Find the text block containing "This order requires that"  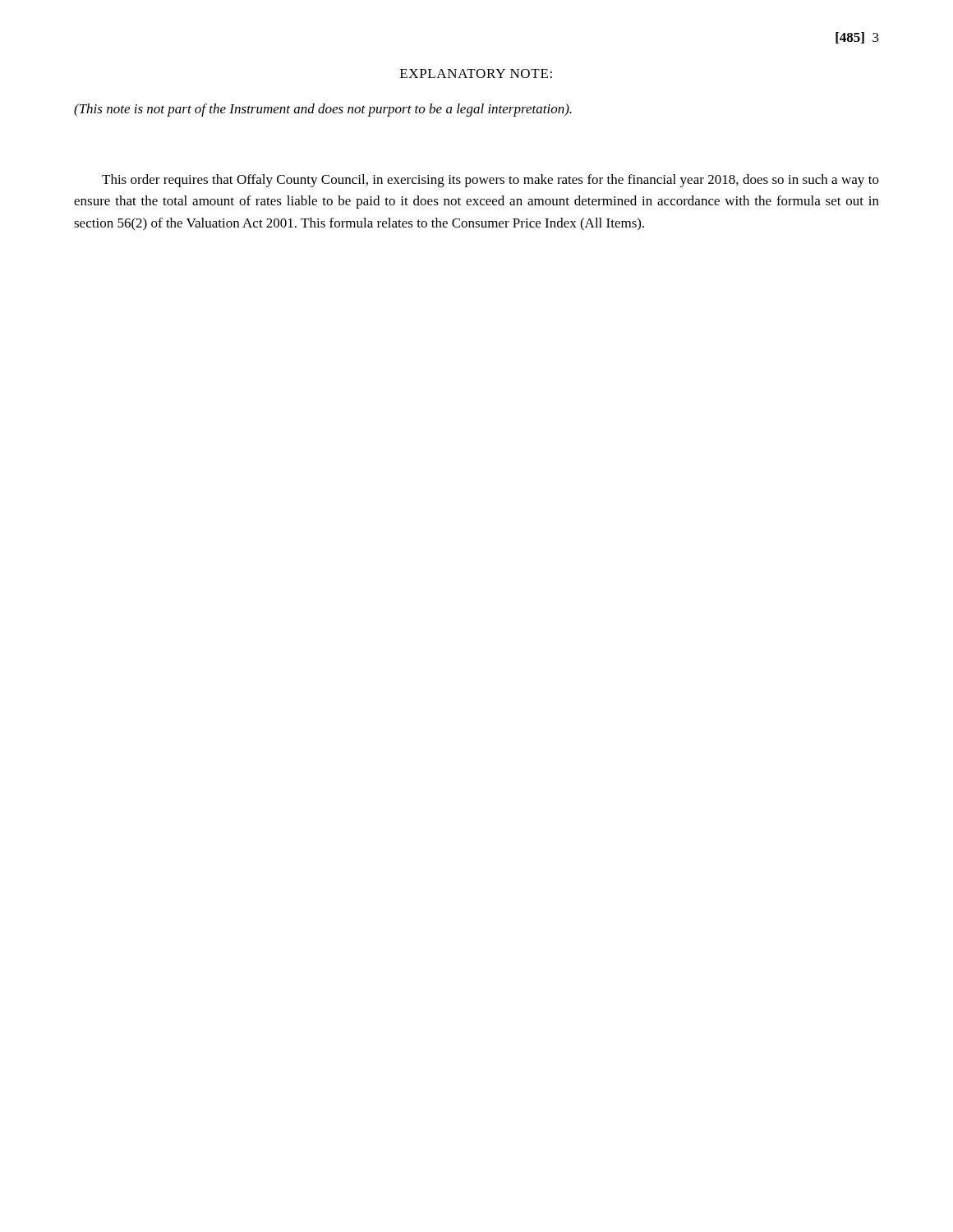click(476, 201)
